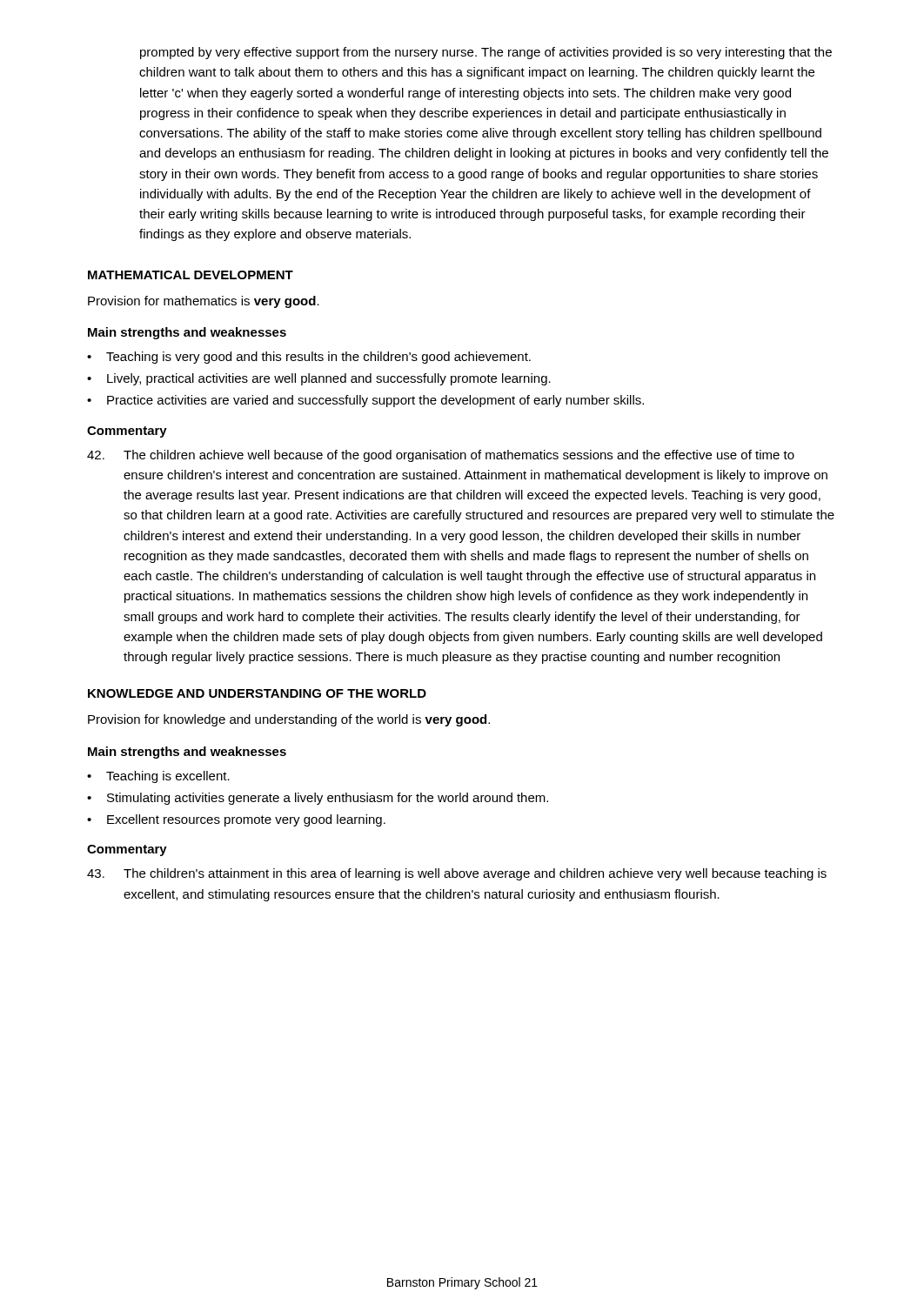
Task: Click on the text block that says "prompted by very effective support from the"
Action: (x=488, y=143)
